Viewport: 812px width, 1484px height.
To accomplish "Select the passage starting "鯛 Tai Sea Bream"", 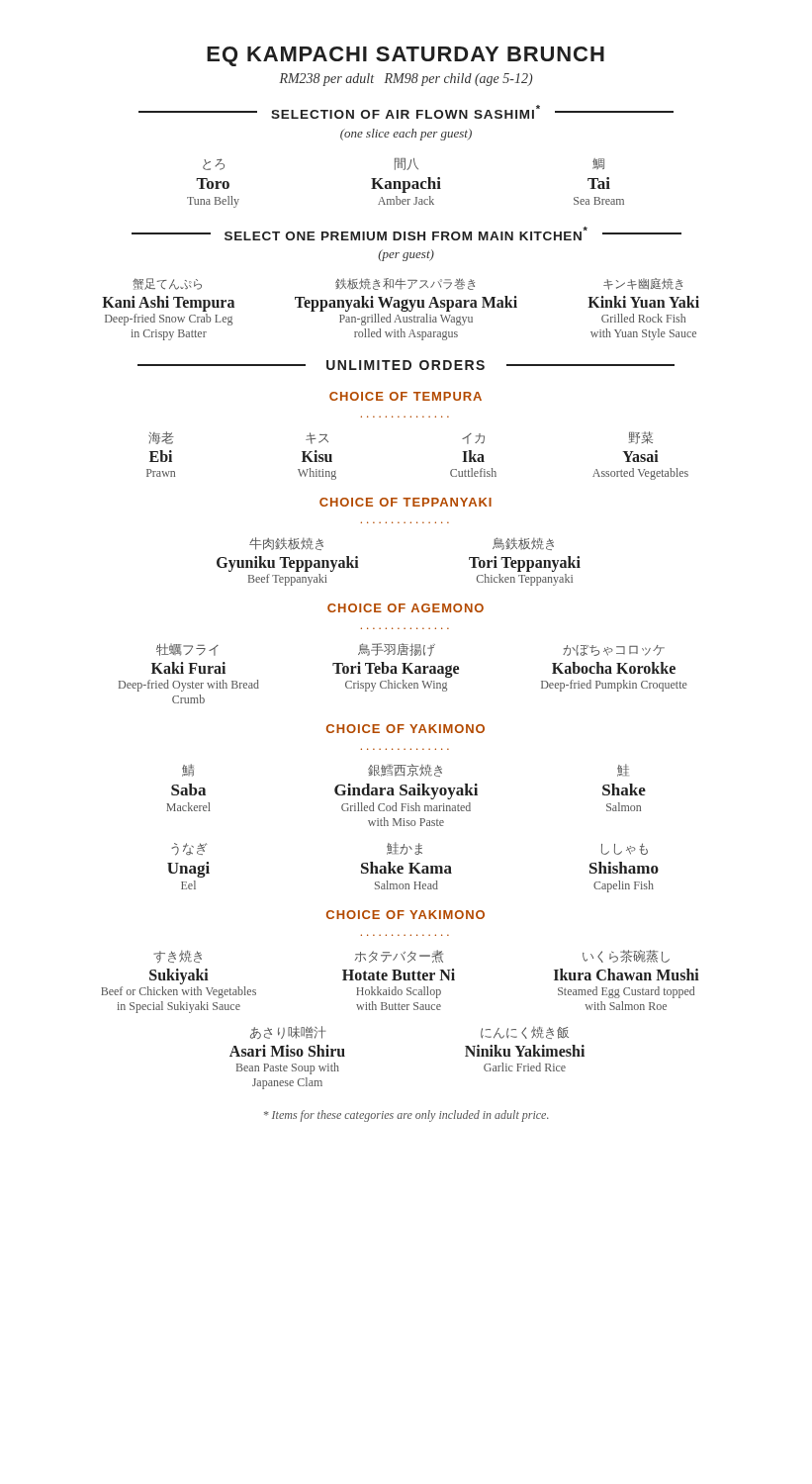I will 599,181.
